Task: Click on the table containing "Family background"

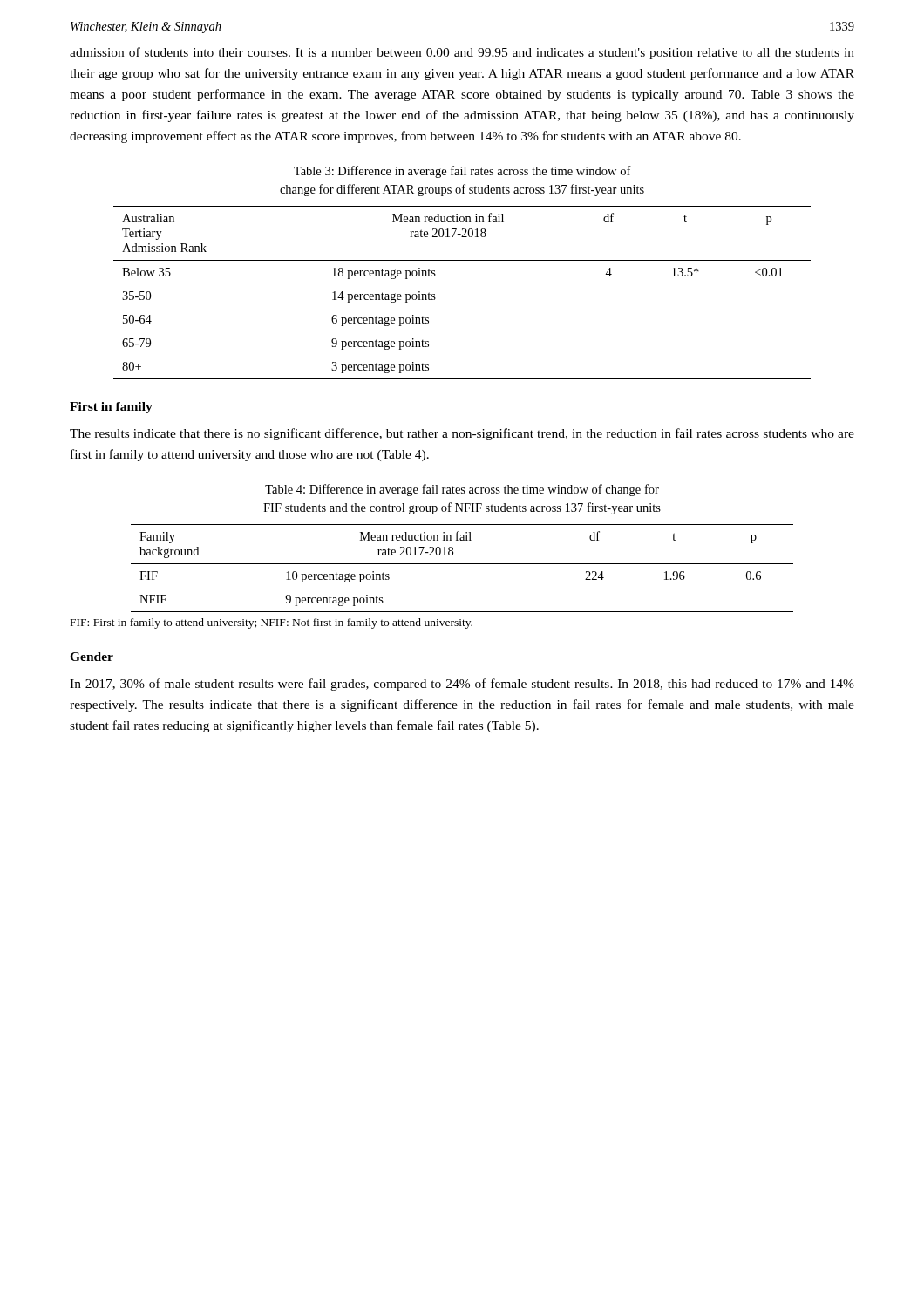Action: (x=462, y=568)
